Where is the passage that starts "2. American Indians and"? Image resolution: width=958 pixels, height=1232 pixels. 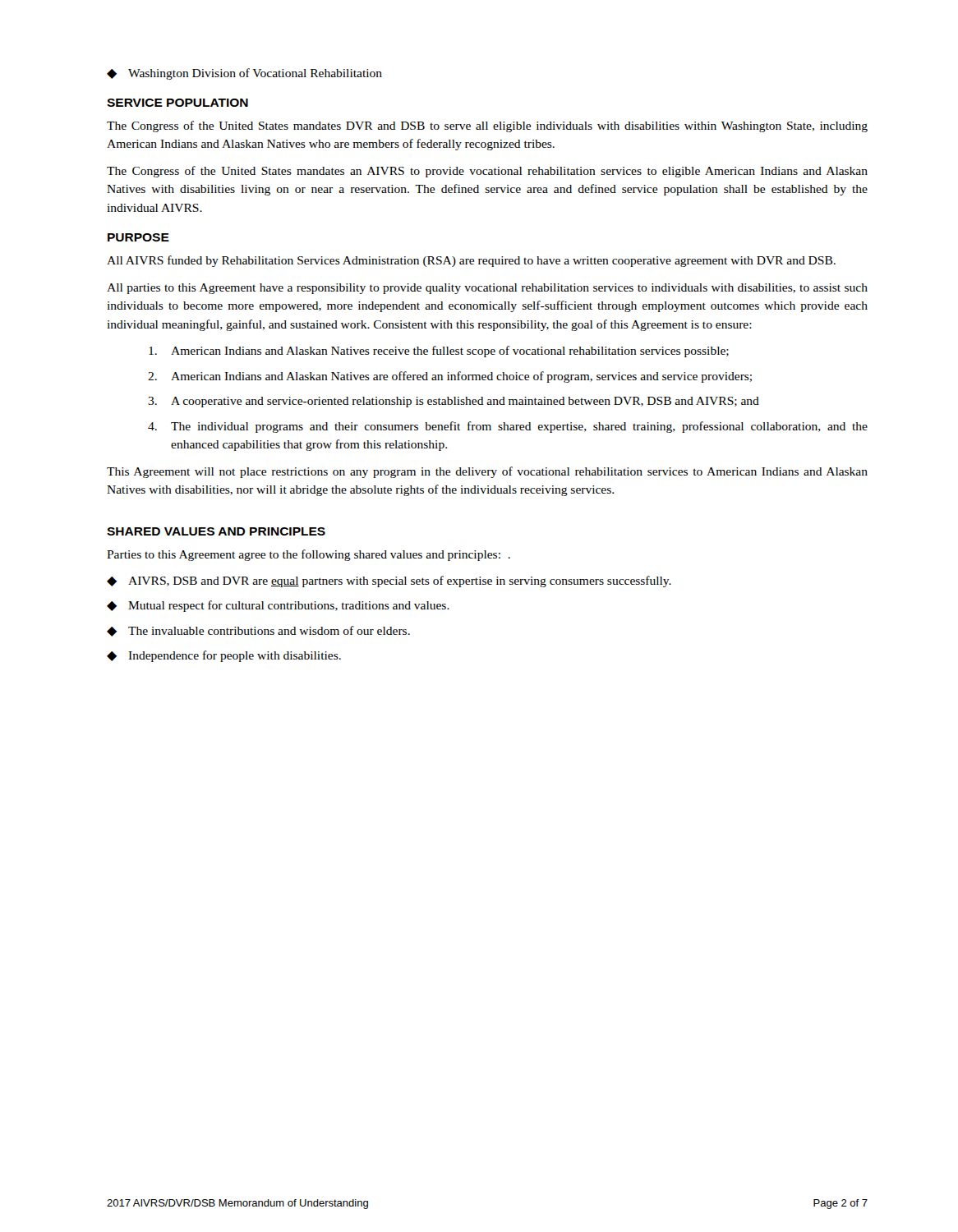click(450, 376)
